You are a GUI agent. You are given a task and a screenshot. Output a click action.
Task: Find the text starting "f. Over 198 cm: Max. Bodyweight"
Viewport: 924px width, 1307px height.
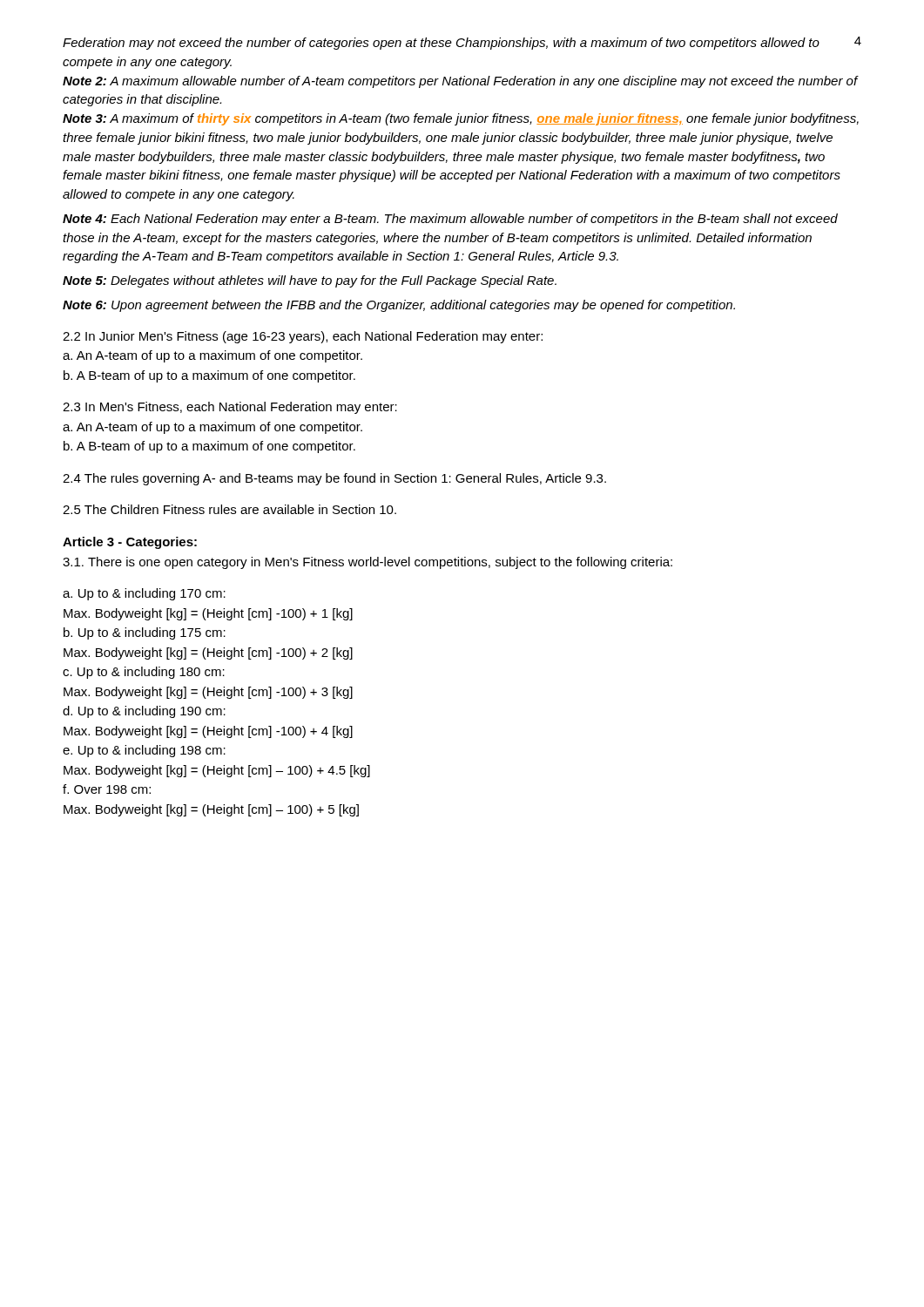(107, 789)
